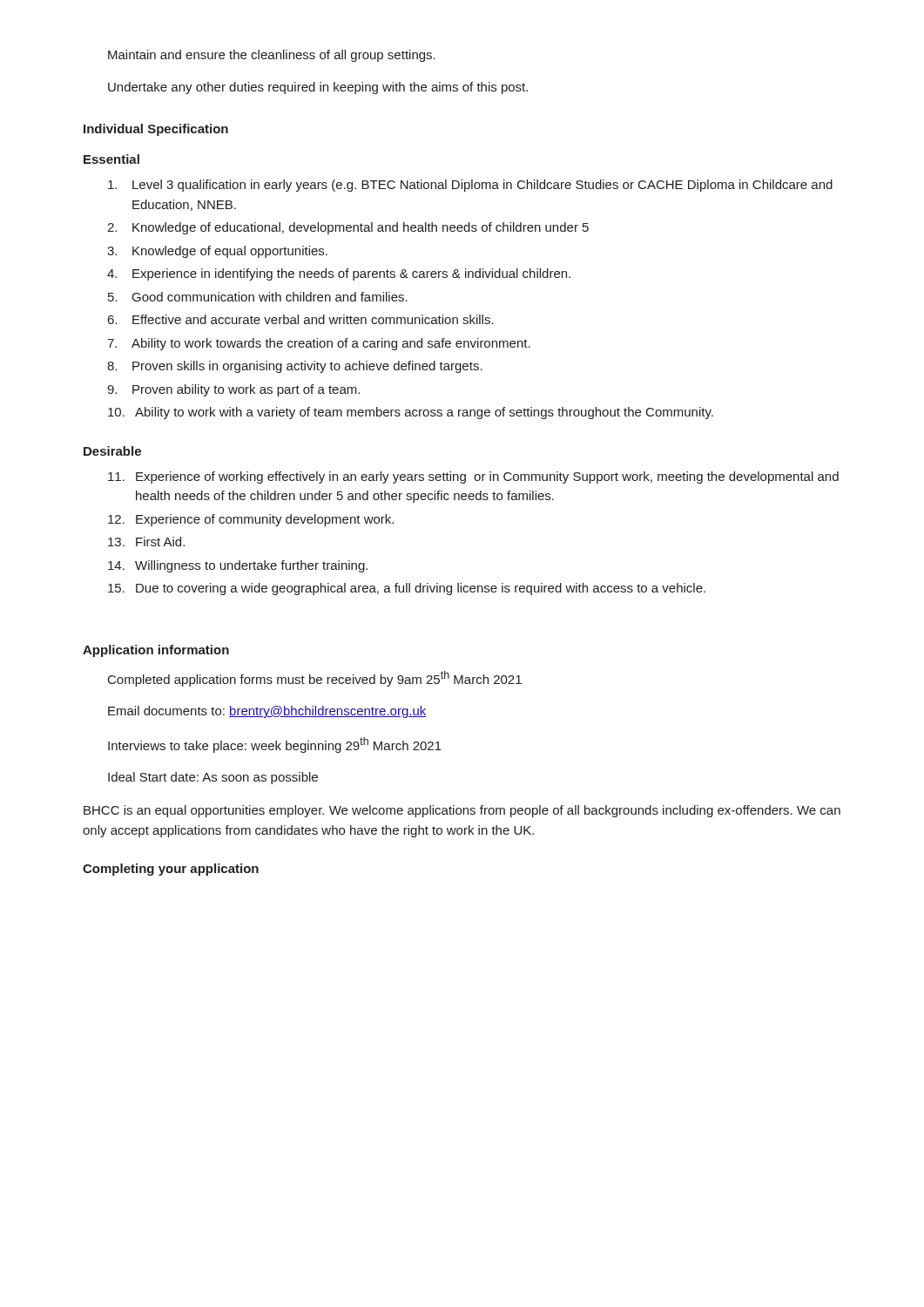The image size is (924, 1307).
Task: Click on the element starting "5. Good communication with children and families."
Action: [258, 297]
